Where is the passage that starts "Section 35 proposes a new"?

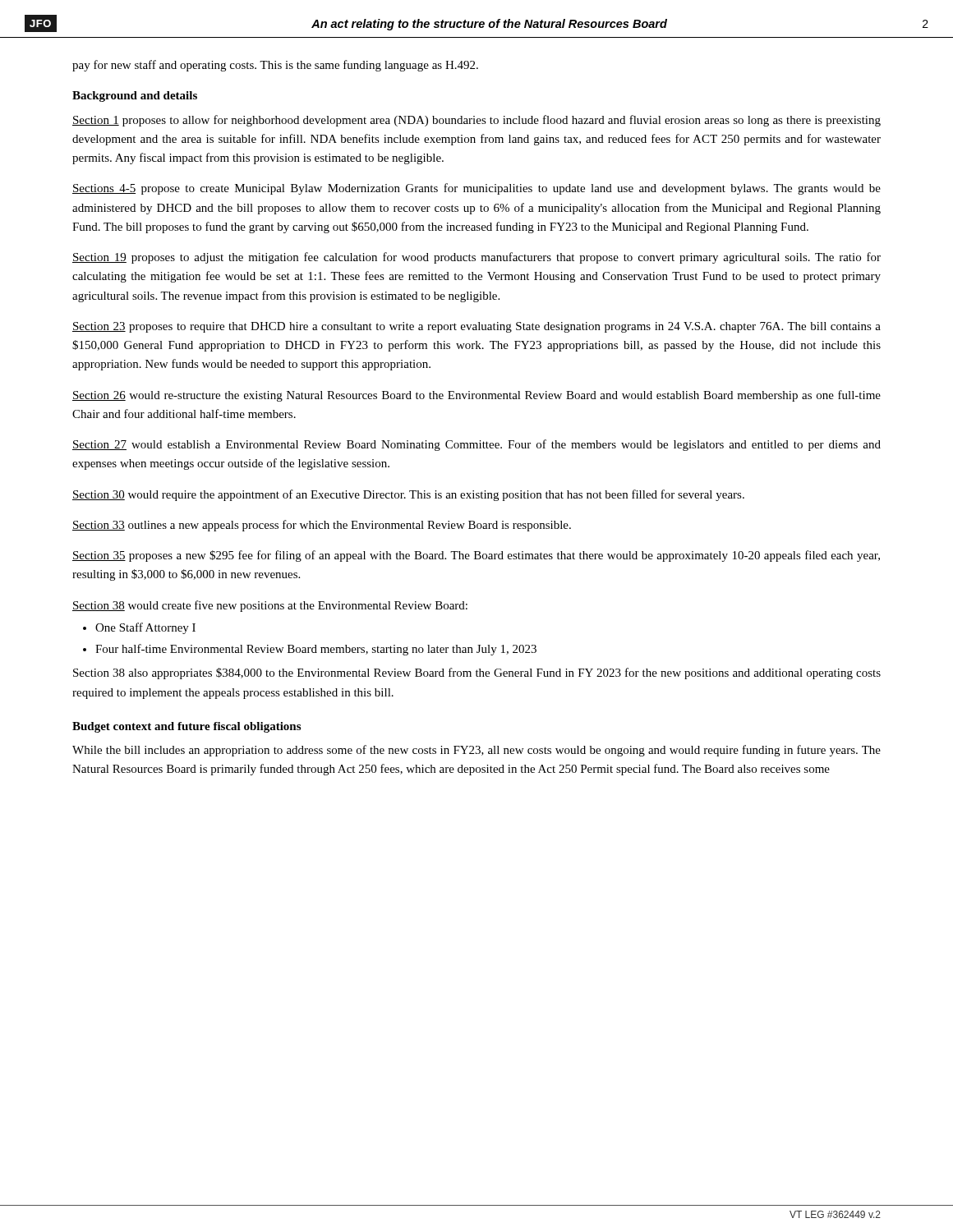coord(476,565)
